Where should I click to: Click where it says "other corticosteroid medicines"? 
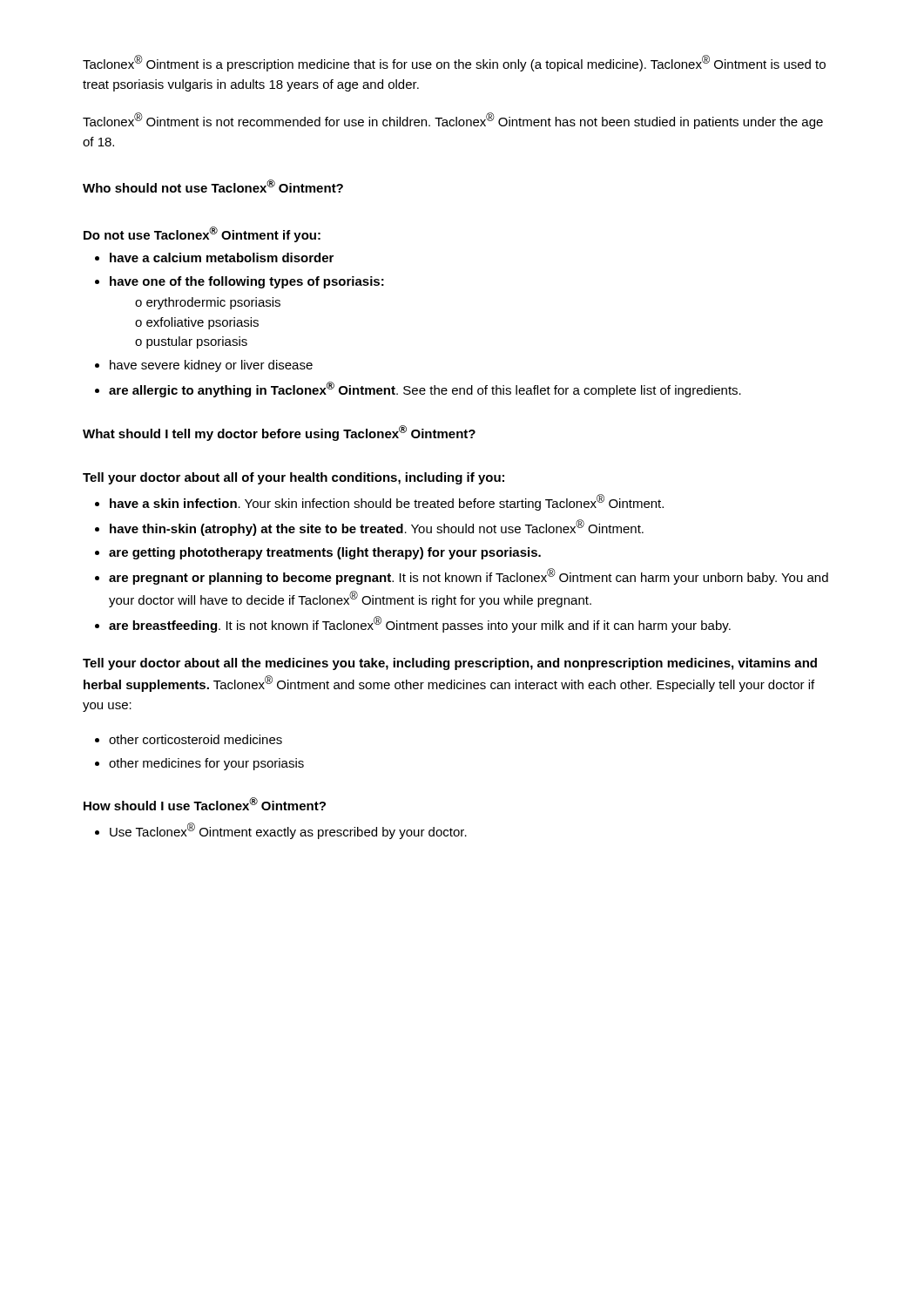click(196, 739)
